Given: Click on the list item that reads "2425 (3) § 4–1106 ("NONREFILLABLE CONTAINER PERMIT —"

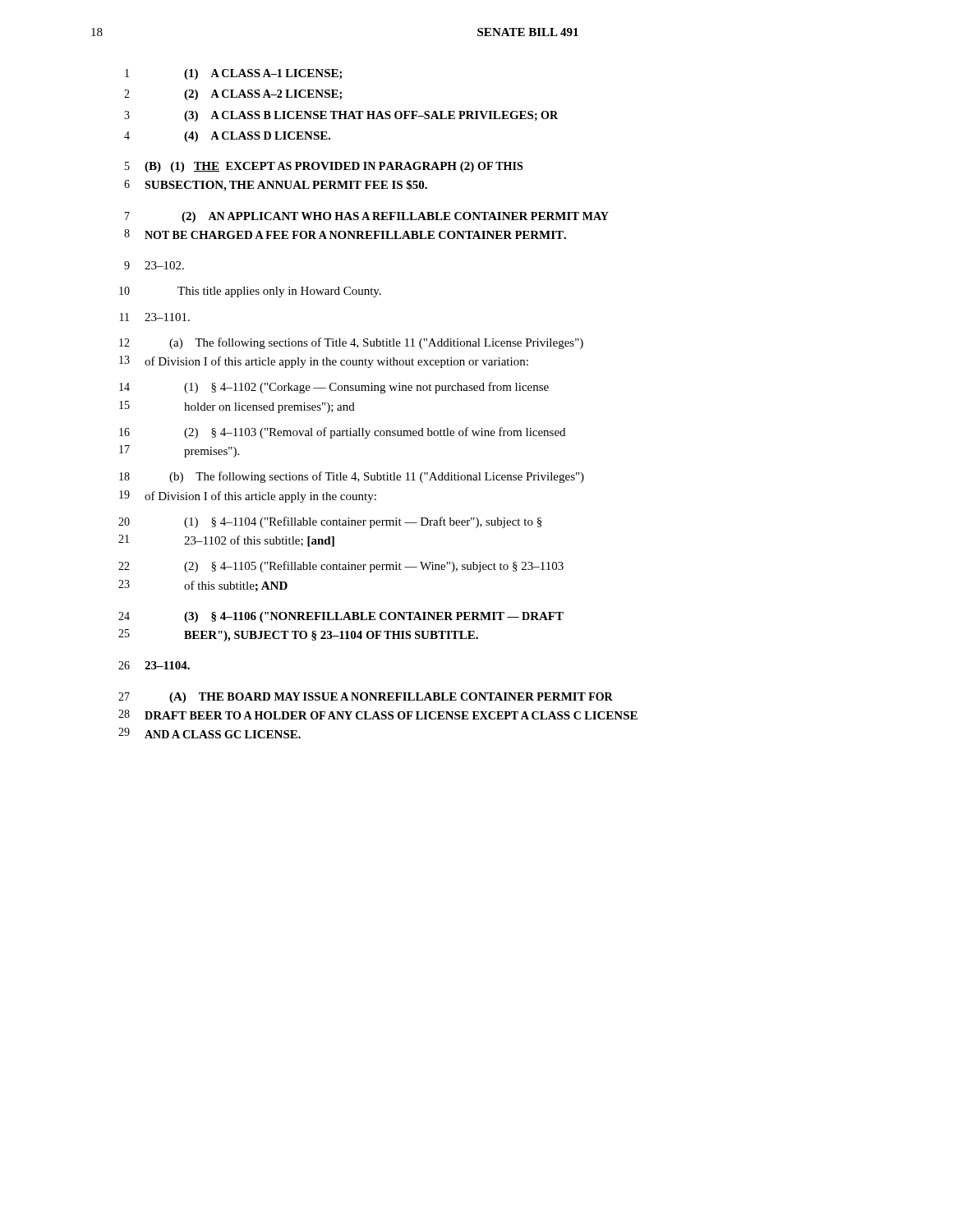Looking at the screenshot, I should 489,626.
